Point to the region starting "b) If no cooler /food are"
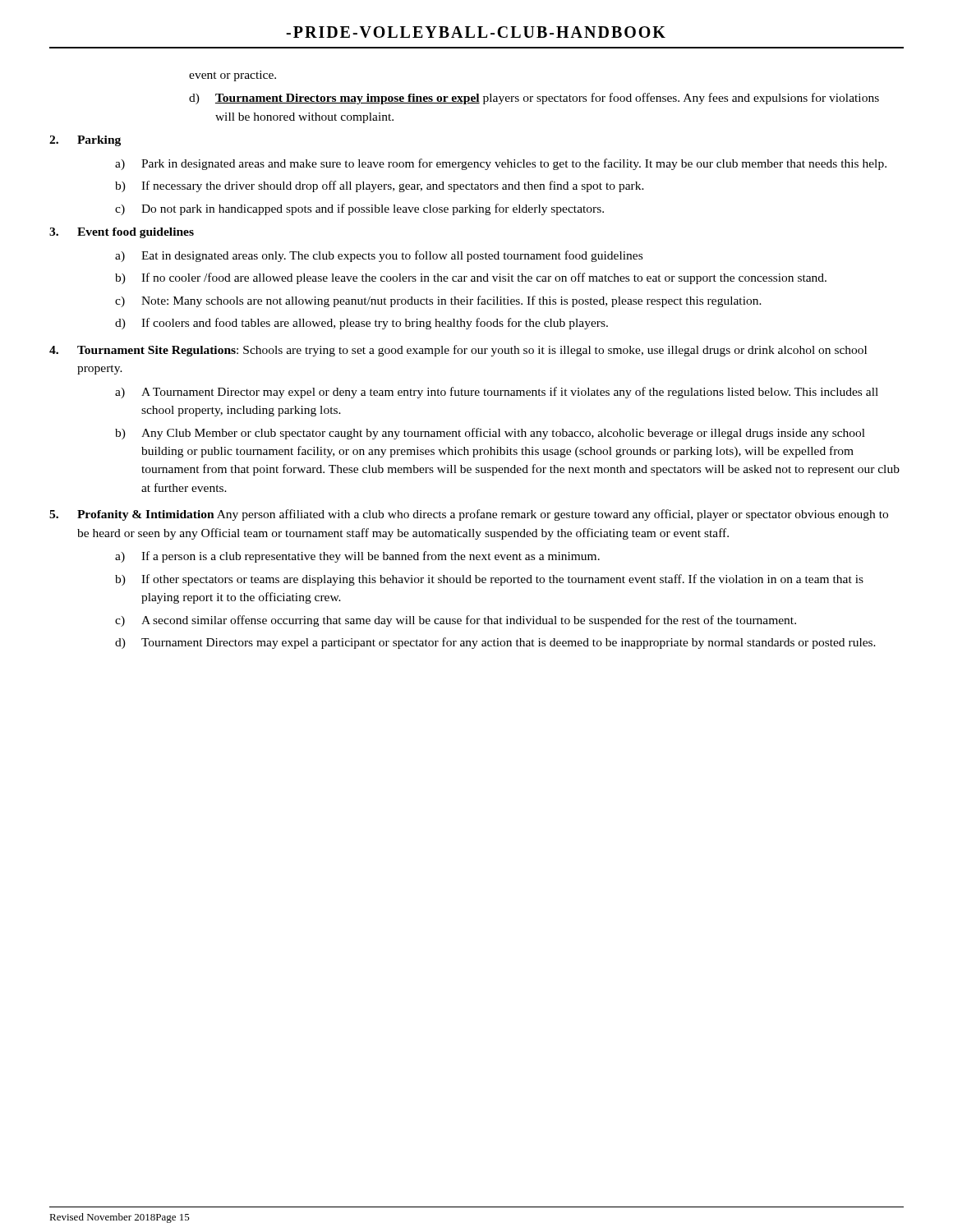This screenshot has height=1232, width=953. coord(508,278)
